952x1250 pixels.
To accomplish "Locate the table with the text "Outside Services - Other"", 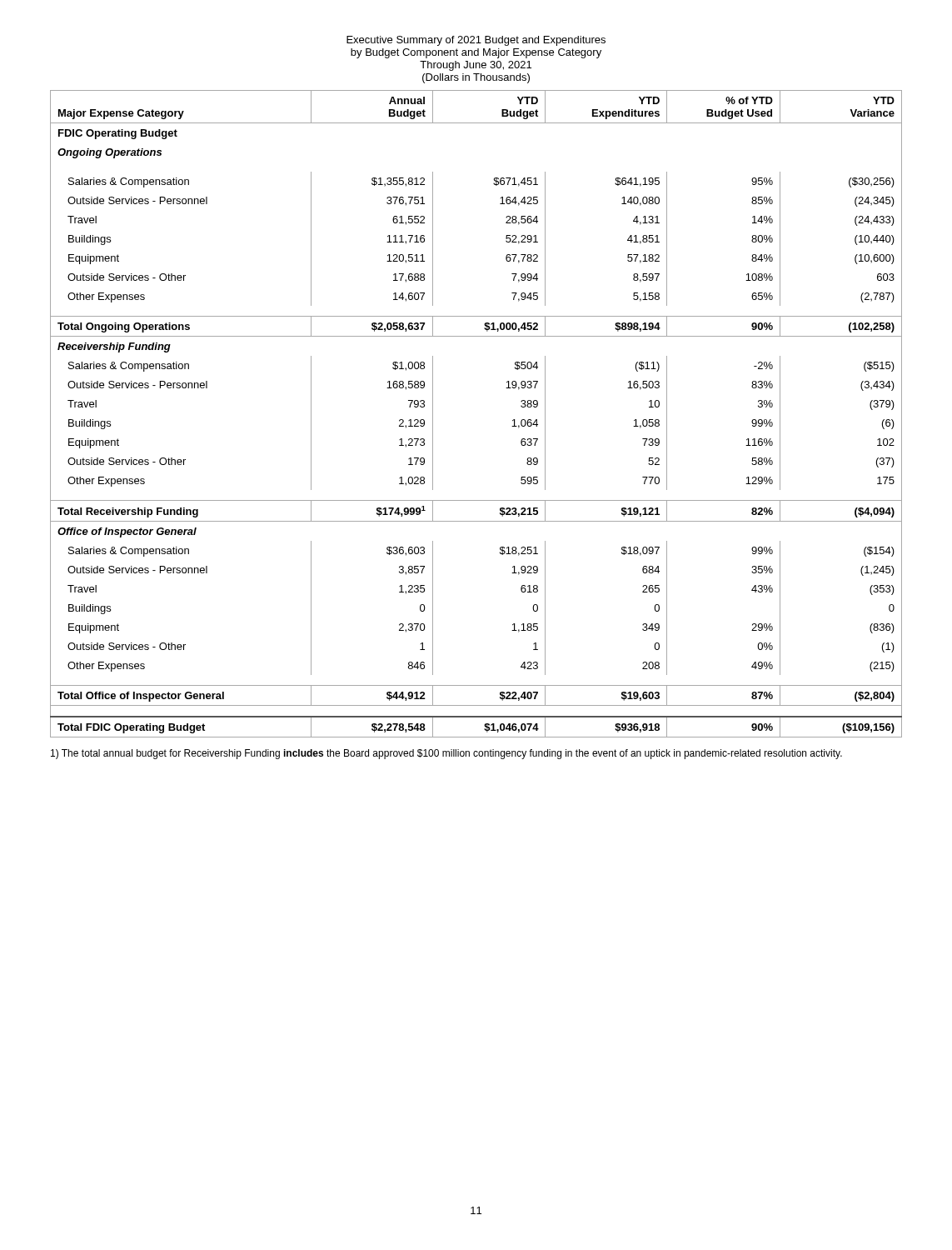I will [476, 414].
